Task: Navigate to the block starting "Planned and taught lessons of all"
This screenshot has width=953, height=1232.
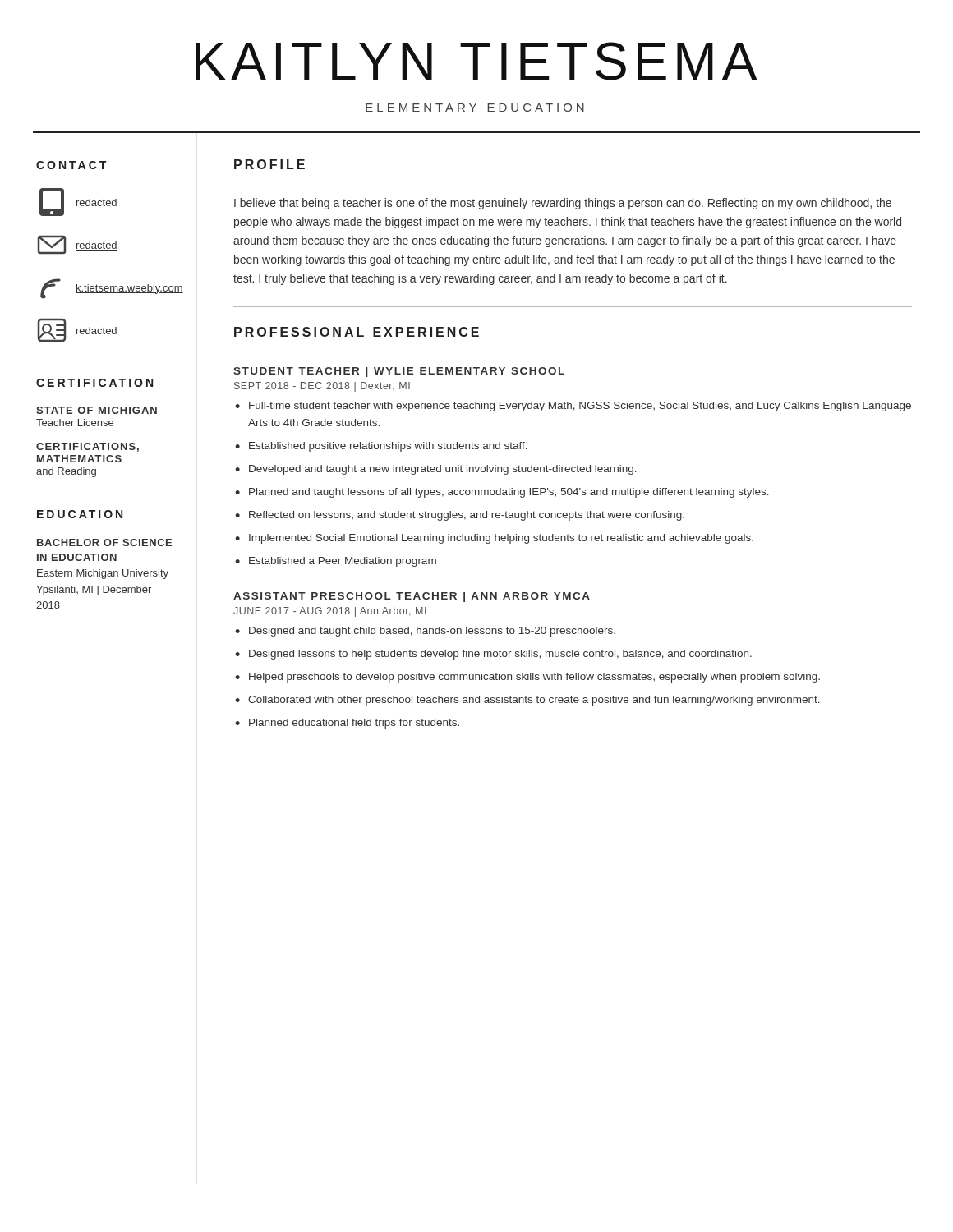Action: tap(509, 492)
